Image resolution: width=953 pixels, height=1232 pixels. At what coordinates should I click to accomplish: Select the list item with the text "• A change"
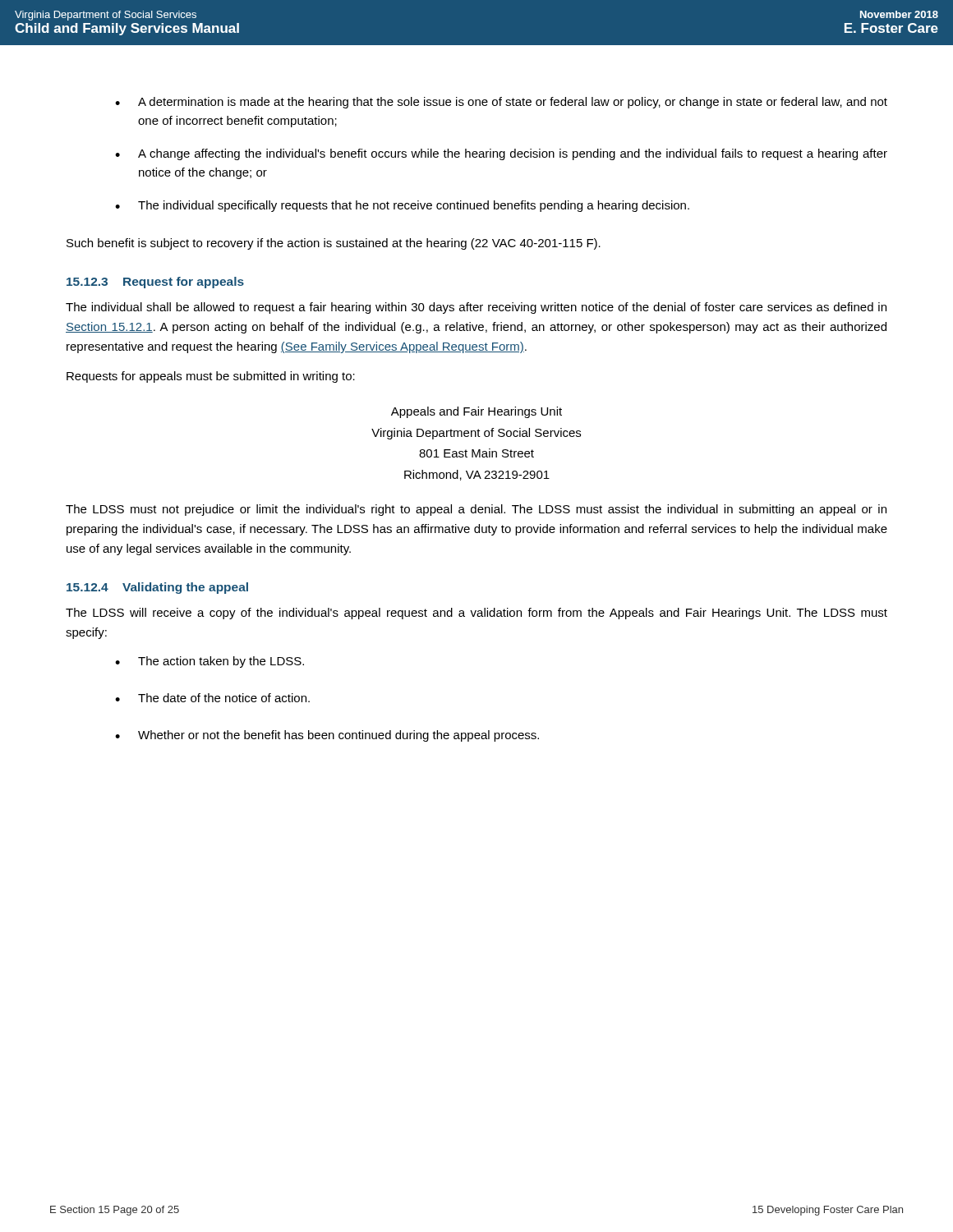(x=501, y=163)
